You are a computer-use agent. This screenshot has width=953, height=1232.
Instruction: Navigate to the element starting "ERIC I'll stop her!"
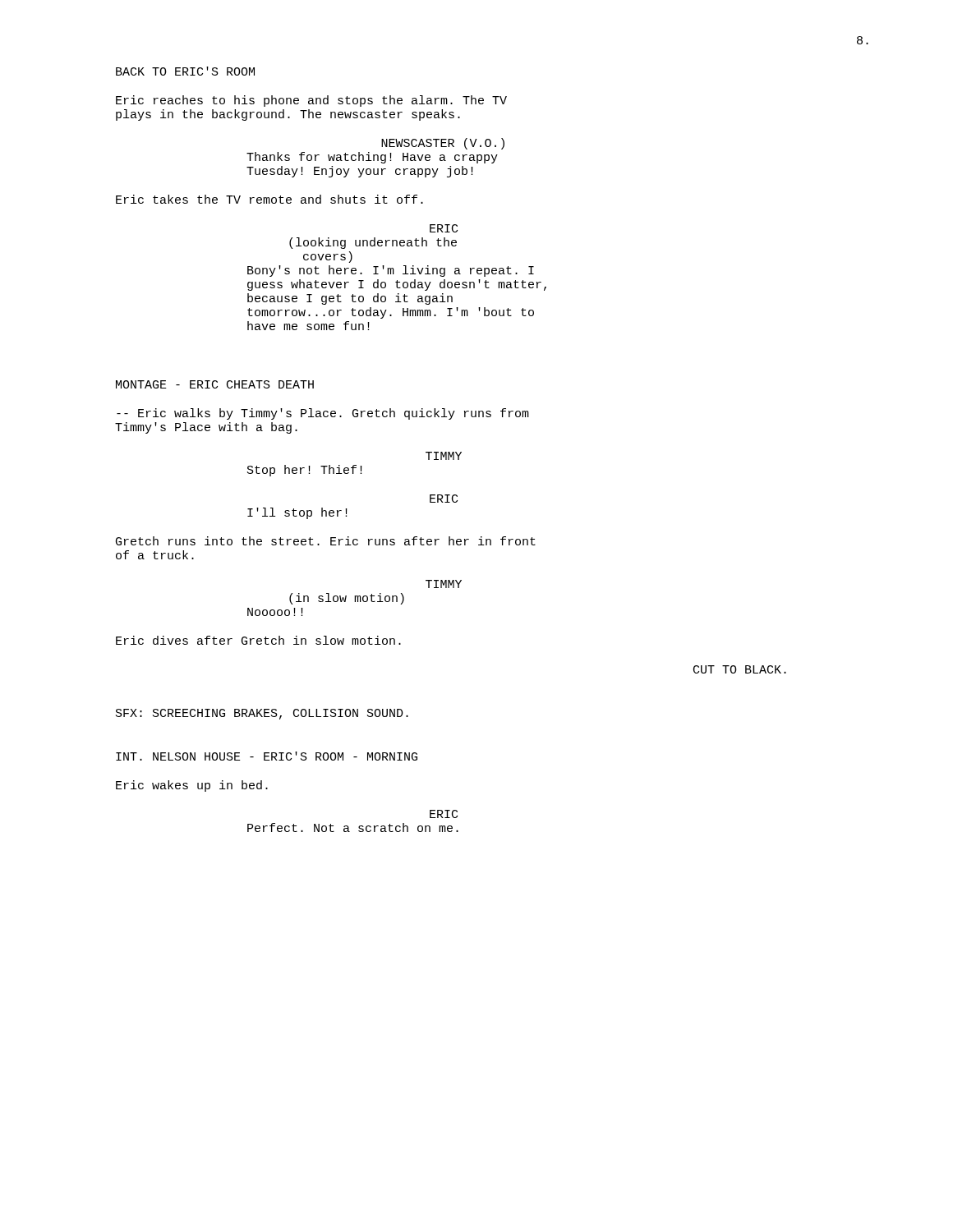[444, 507]
